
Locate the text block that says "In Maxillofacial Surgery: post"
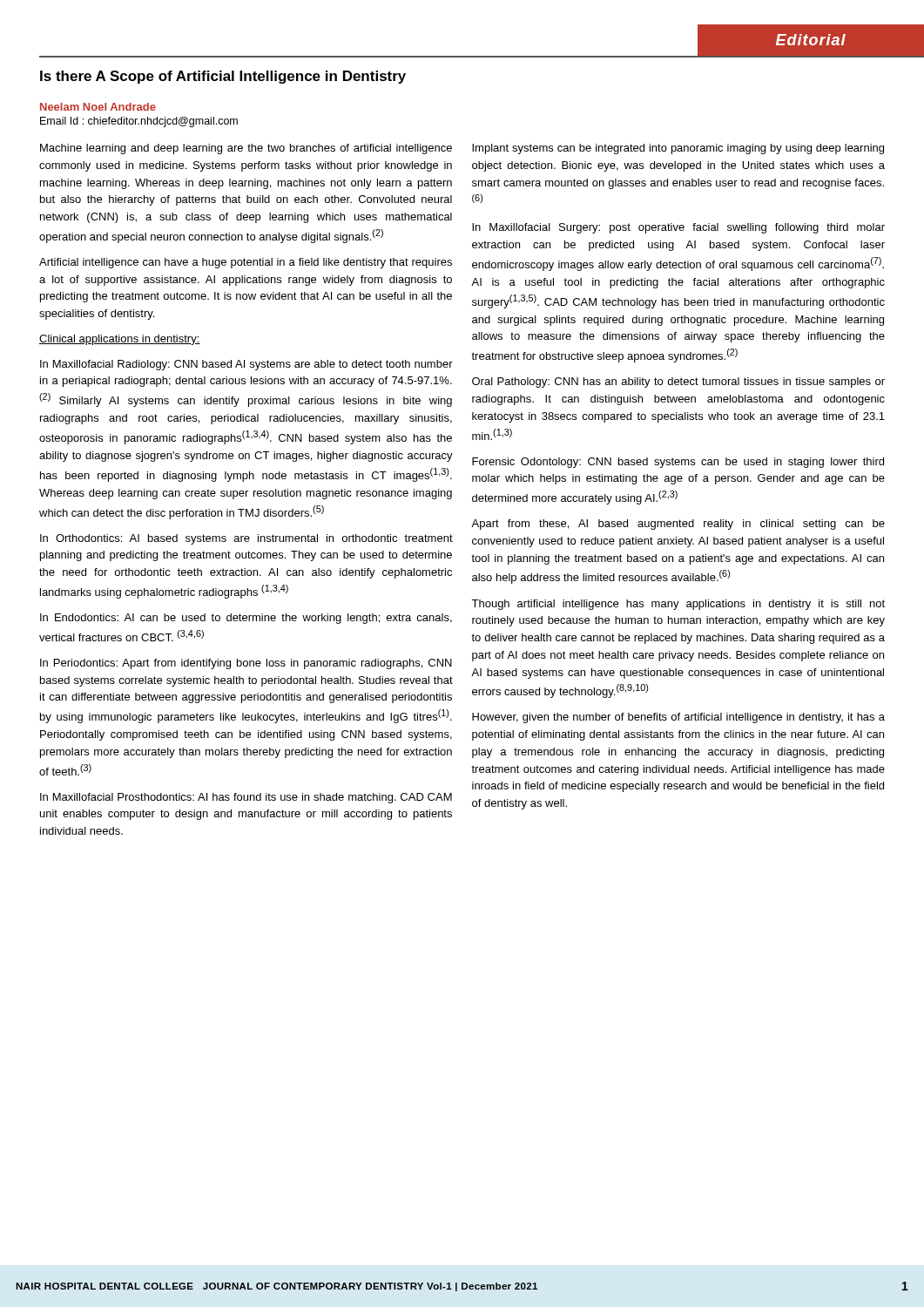(x=678, y=292)
